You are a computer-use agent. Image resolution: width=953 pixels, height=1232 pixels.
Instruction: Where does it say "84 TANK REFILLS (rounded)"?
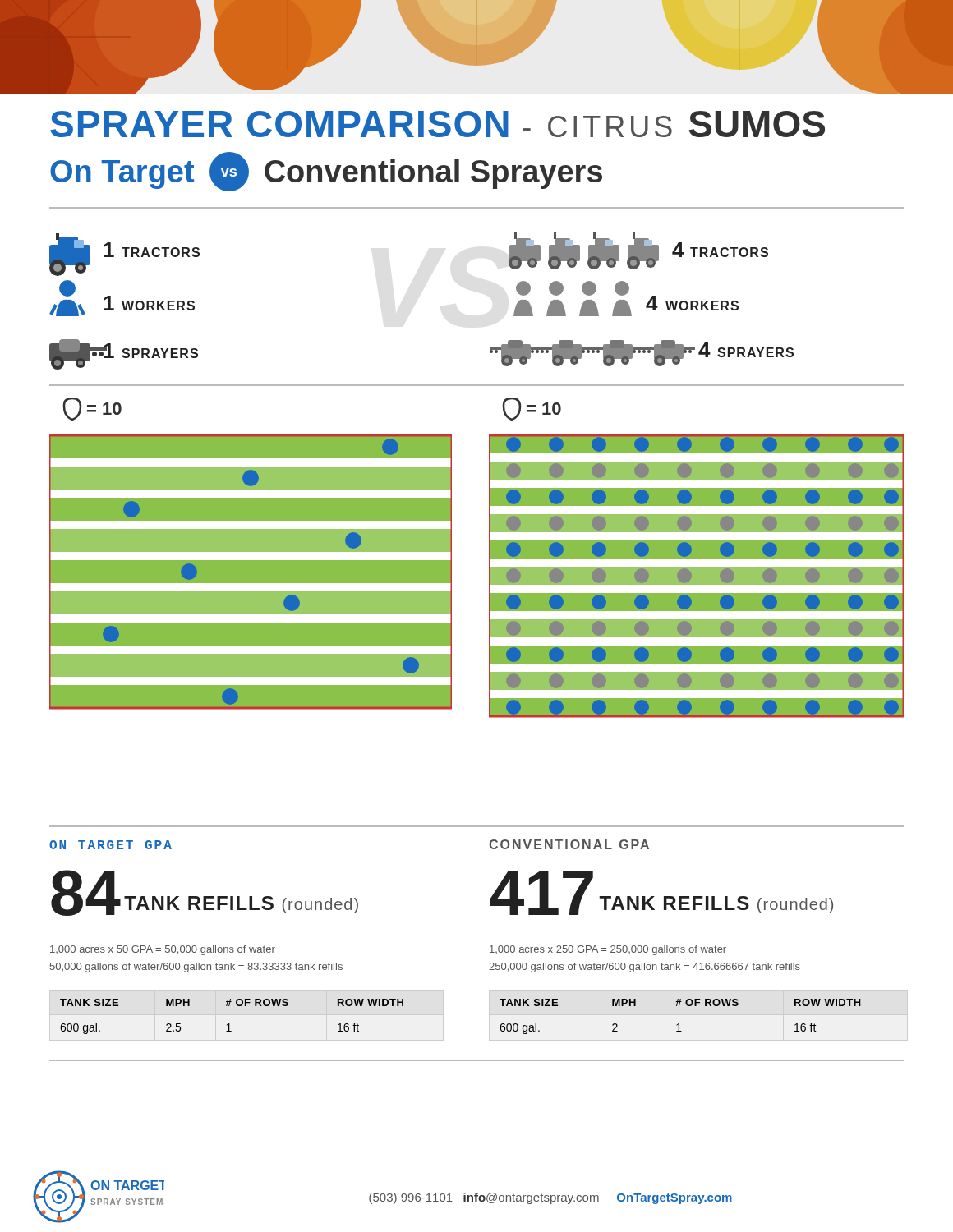[x=205, y=893]
